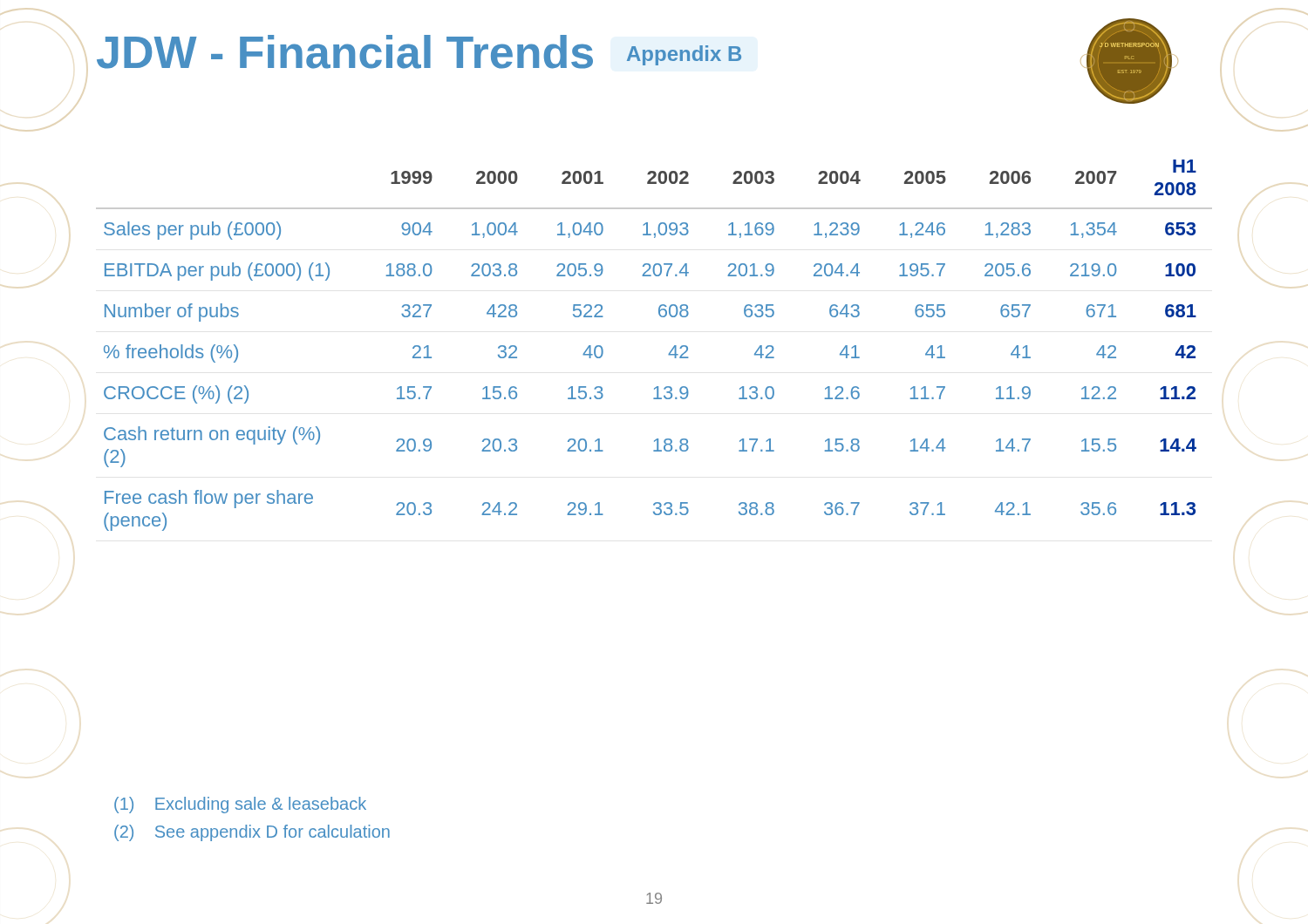1308x924 pixels.
Task: Find the logo
Action: coord(1129,61)
